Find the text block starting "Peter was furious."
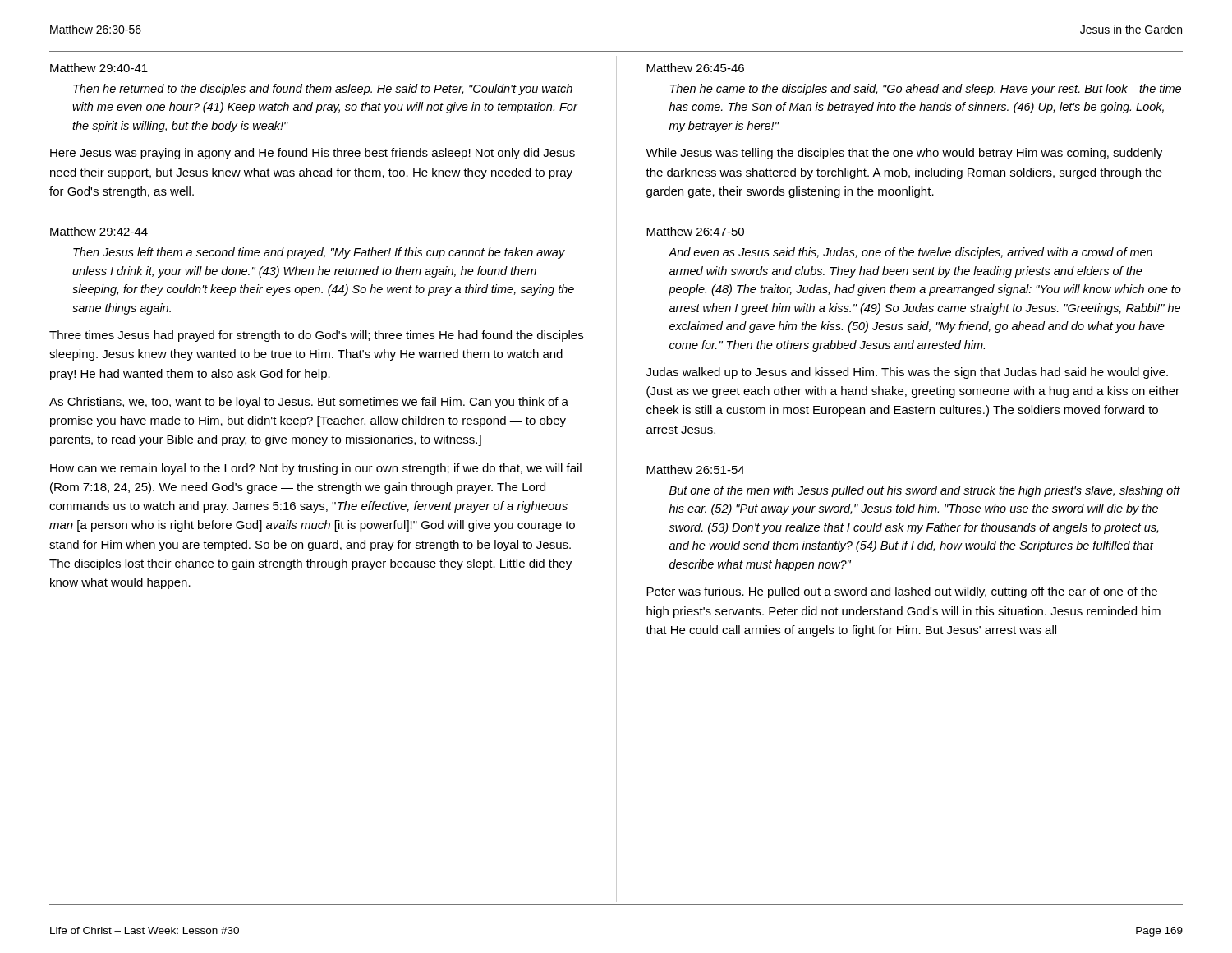1232x953 pixels. click(903, 610)
